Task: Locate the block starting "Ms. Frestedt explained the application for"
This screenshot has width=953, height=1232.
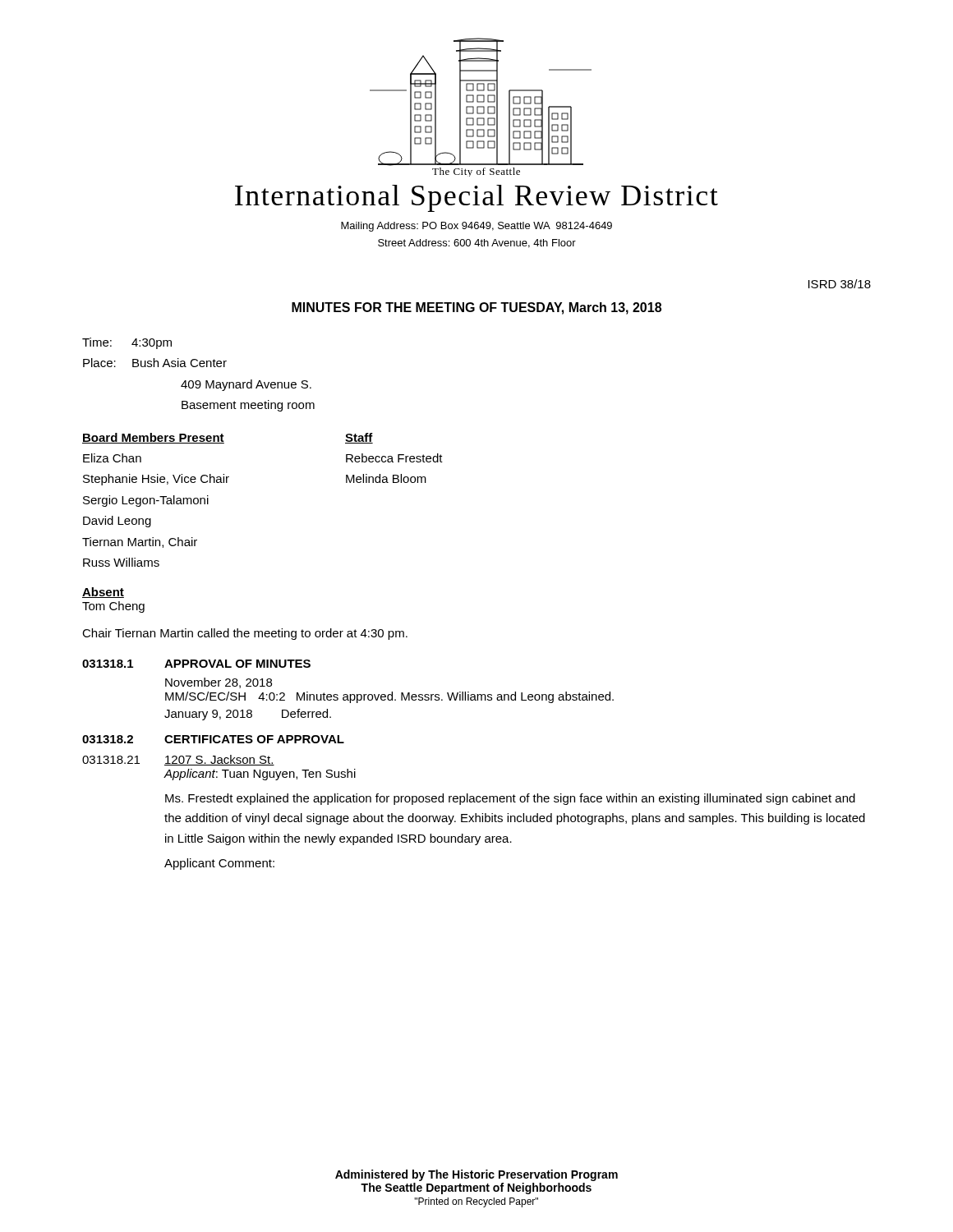Action: pyautogui.click(x=515, y=818)
